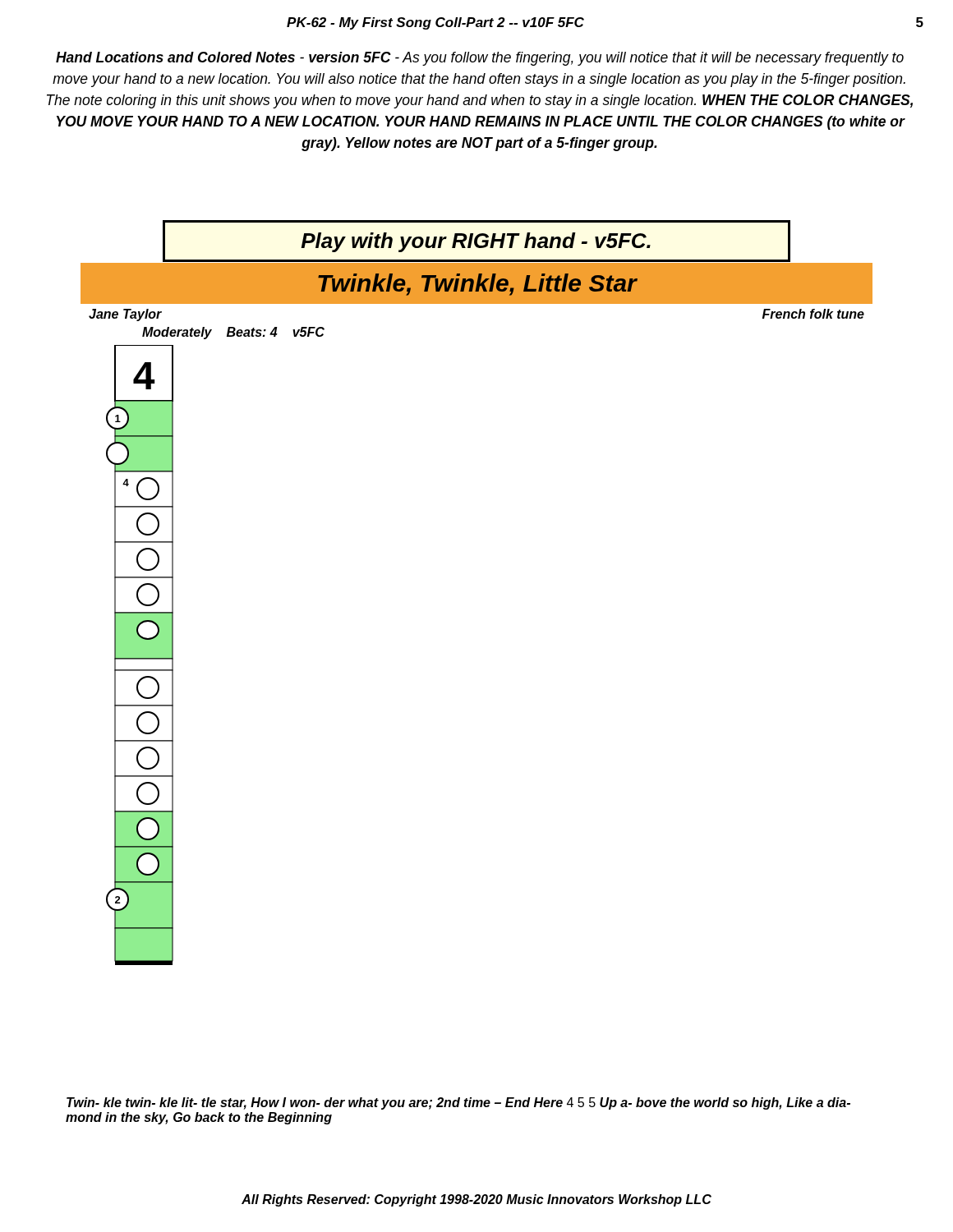Locate the title that says "Twinkle, Twinkle, Little"
This screenshot has height=1232, width=953.
[x=476, y=283]
